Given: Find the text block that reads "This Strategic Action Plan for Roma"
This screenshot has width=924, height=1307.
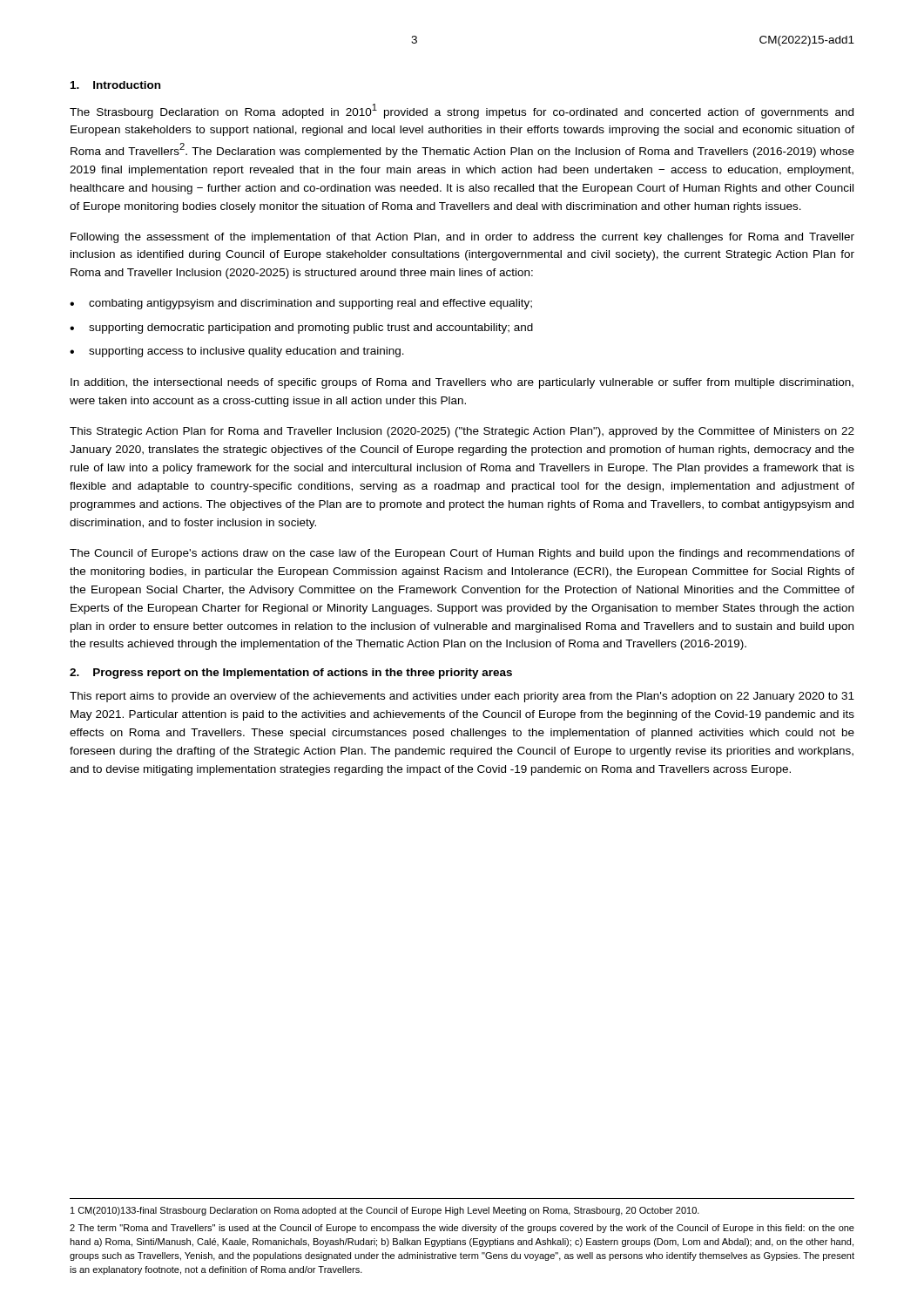Looking at the screenshot, I should 462,477.
